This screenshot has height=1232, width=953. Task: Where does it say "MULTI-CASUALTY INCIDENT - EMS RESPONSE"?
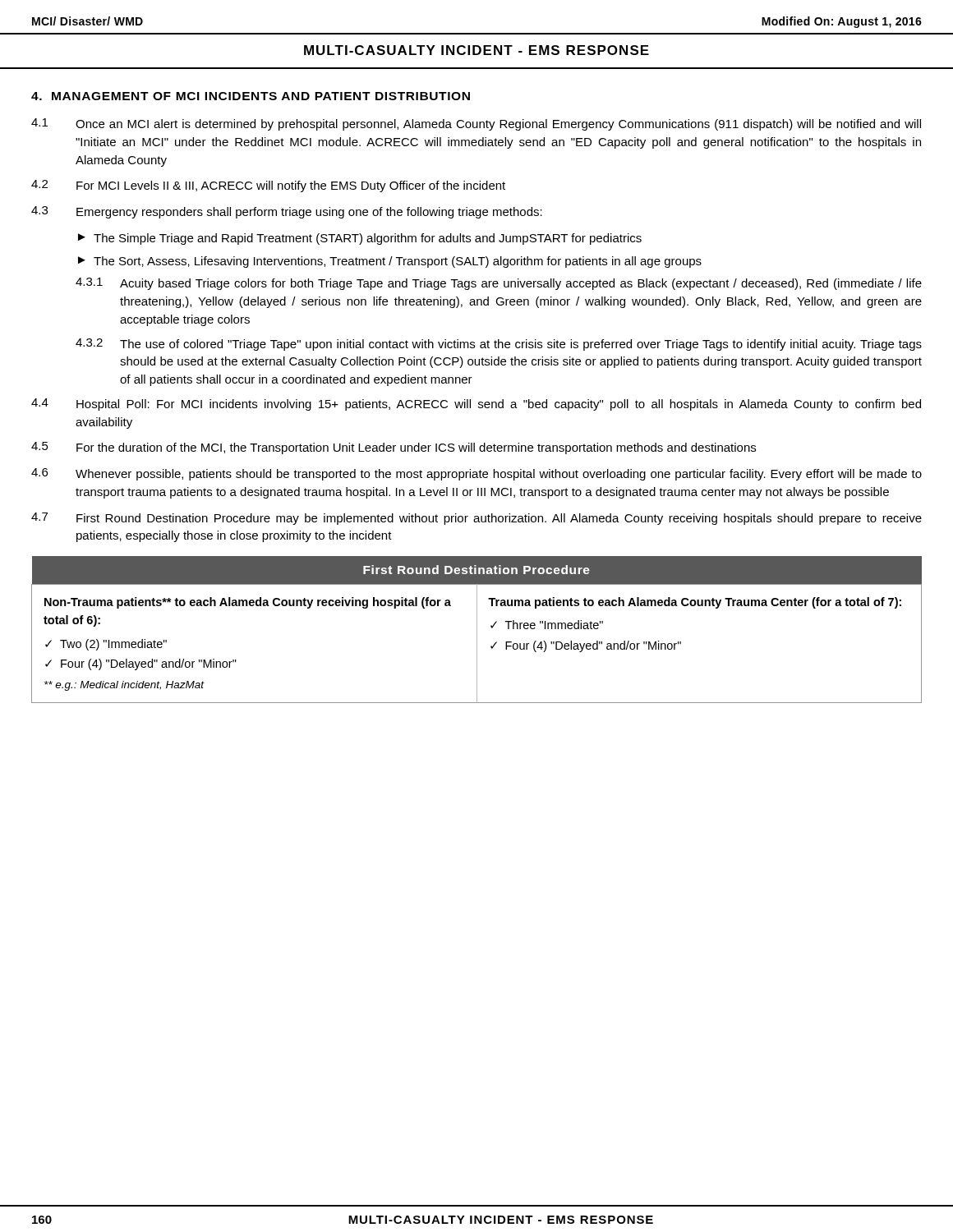click(x=476, y=51)
